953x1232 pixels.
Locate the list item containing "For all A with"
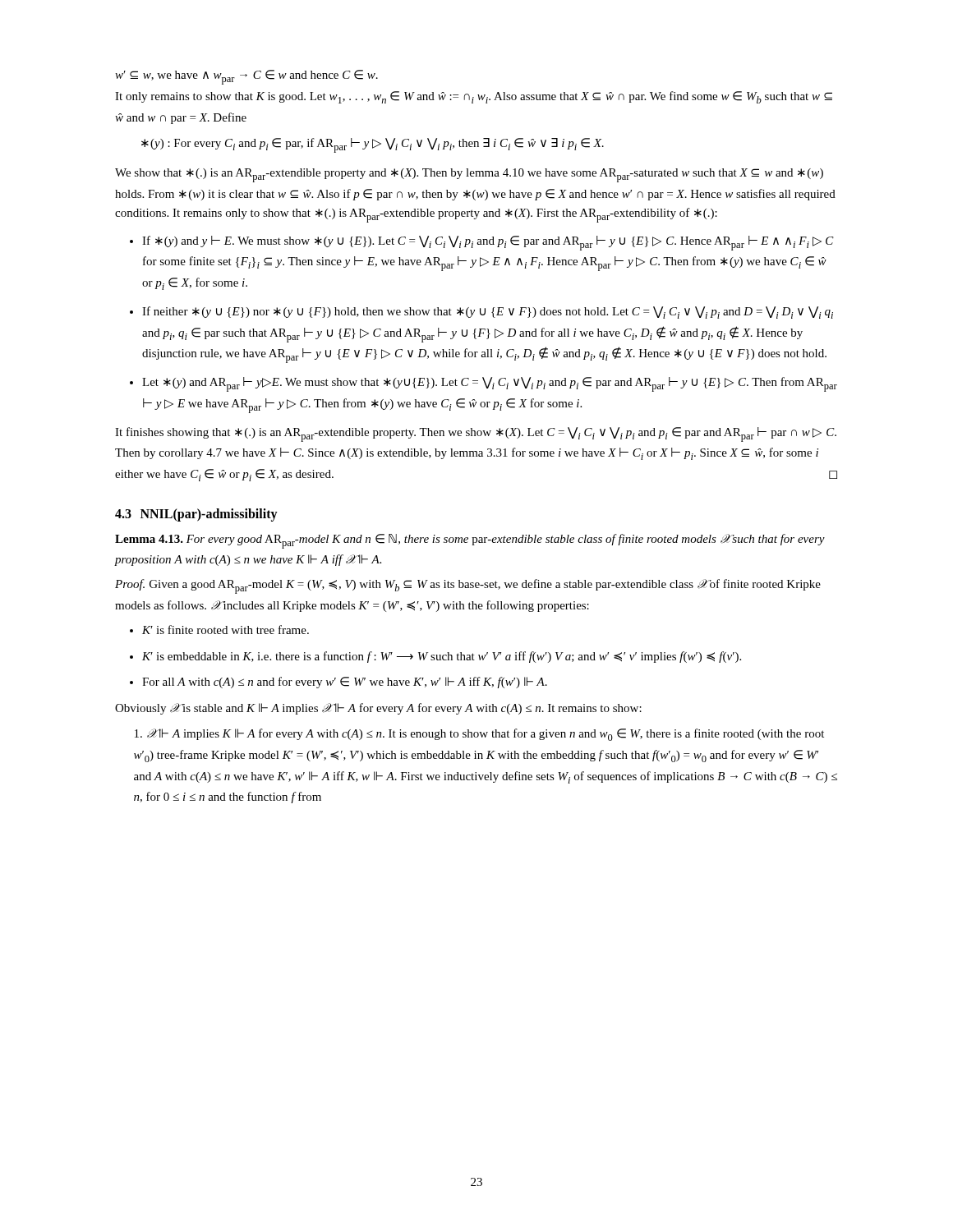(345, 682)
